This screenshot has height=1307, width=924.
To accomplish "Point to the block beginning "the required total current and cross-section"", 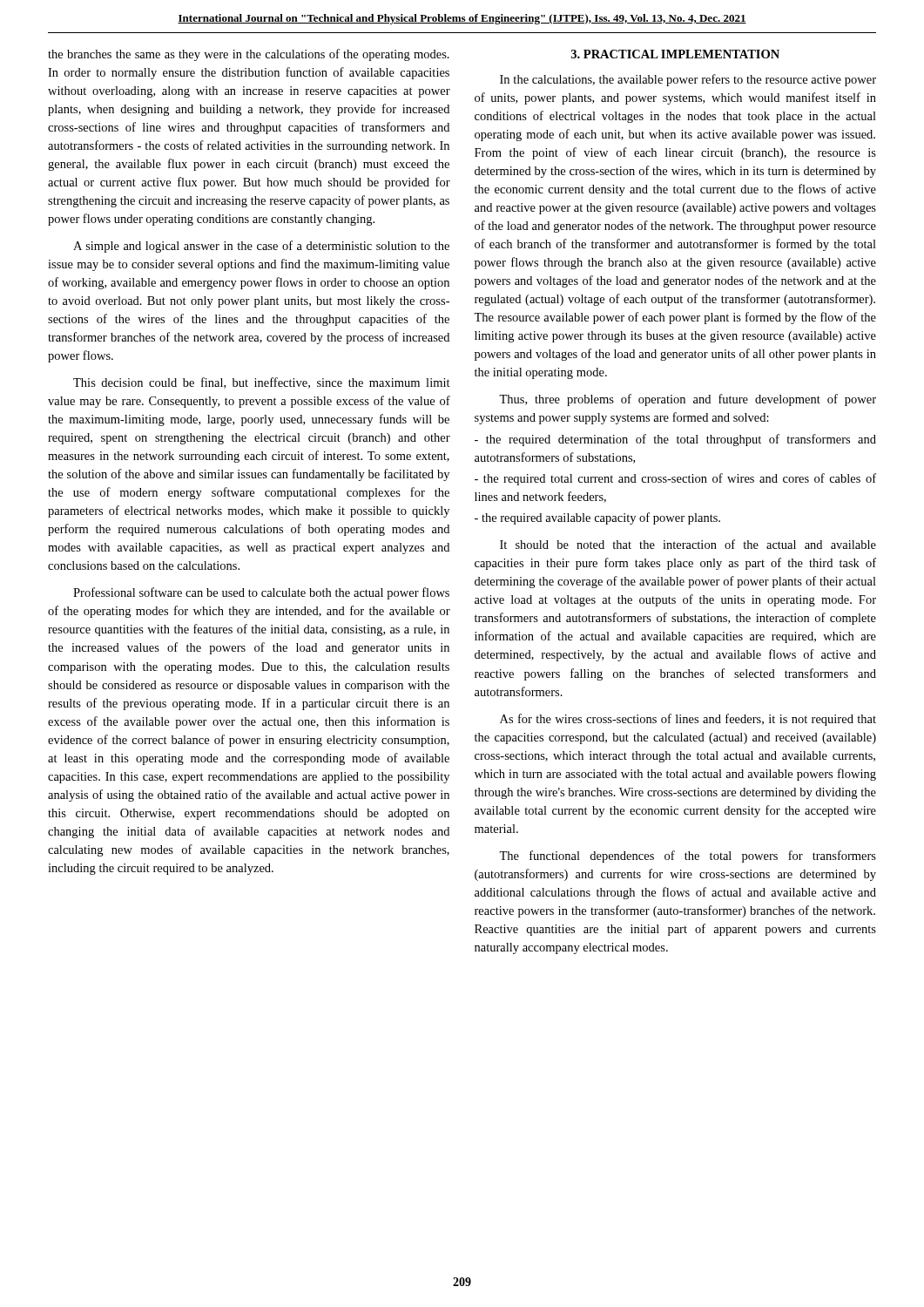I will pos(675,488).
